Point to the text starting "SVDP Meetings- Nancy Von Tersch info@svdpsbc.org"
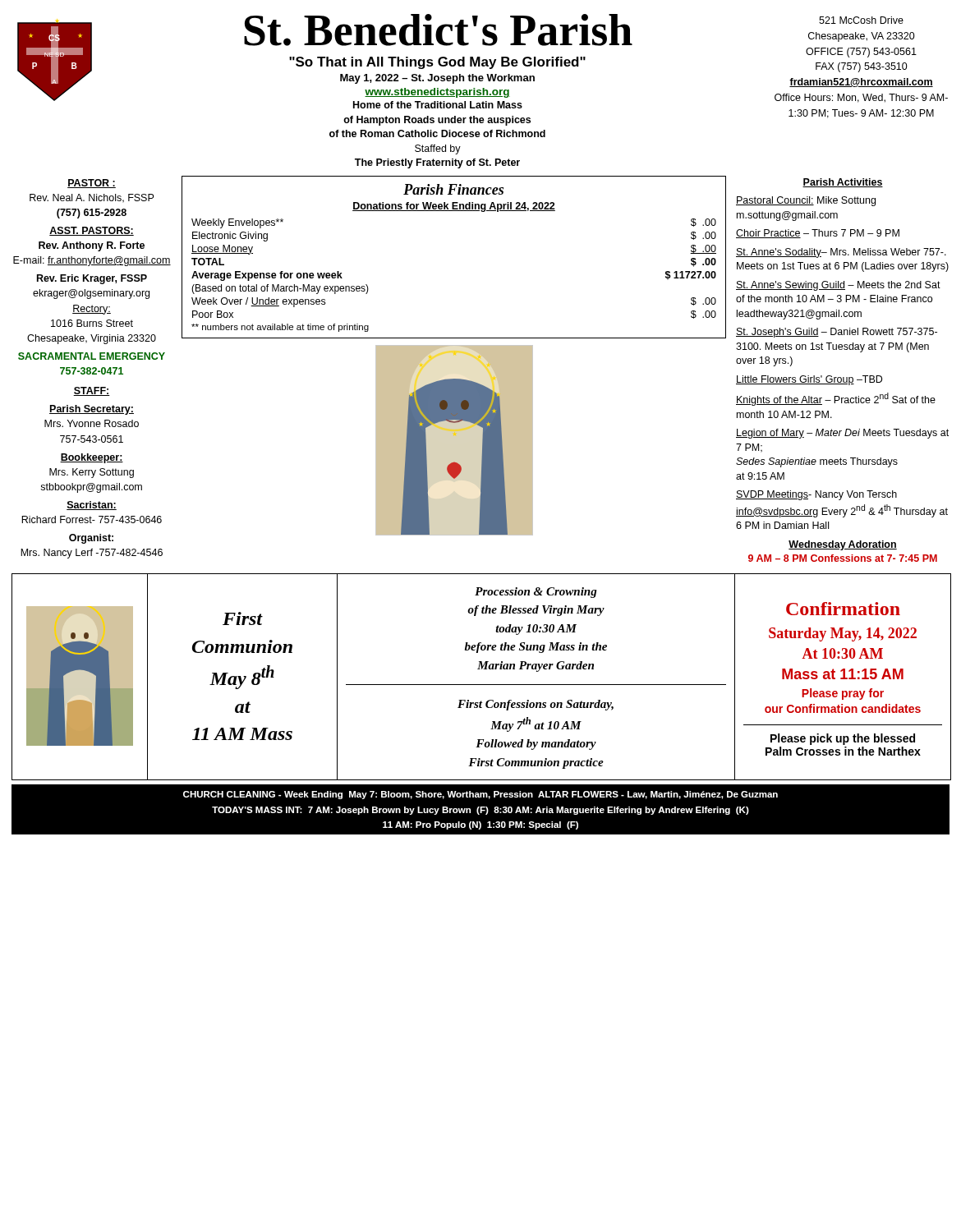Screen dimensions: 1232x961 coord(842,510)
